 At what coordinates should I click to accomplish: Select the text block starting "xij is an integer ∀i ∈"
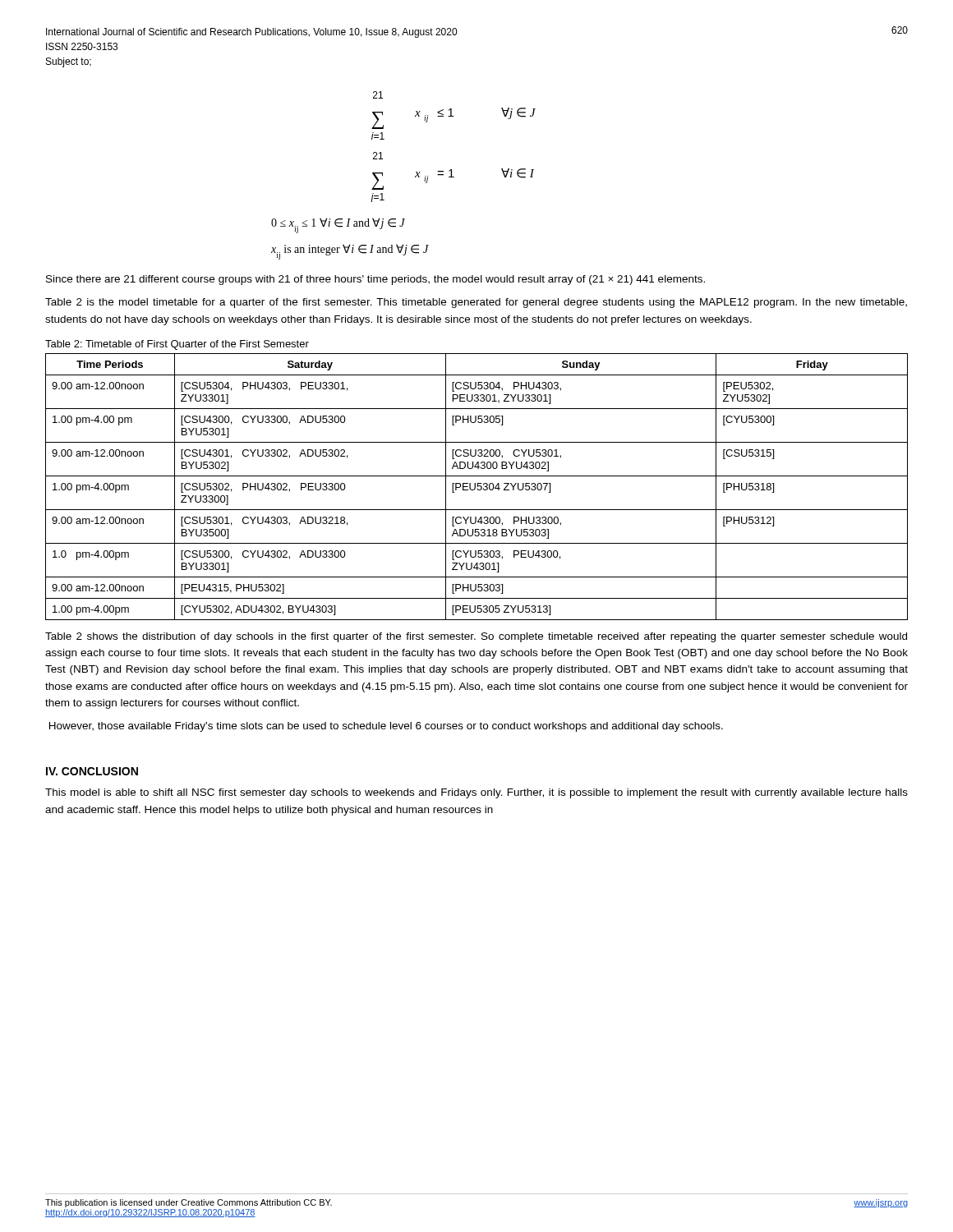point(350,252)
